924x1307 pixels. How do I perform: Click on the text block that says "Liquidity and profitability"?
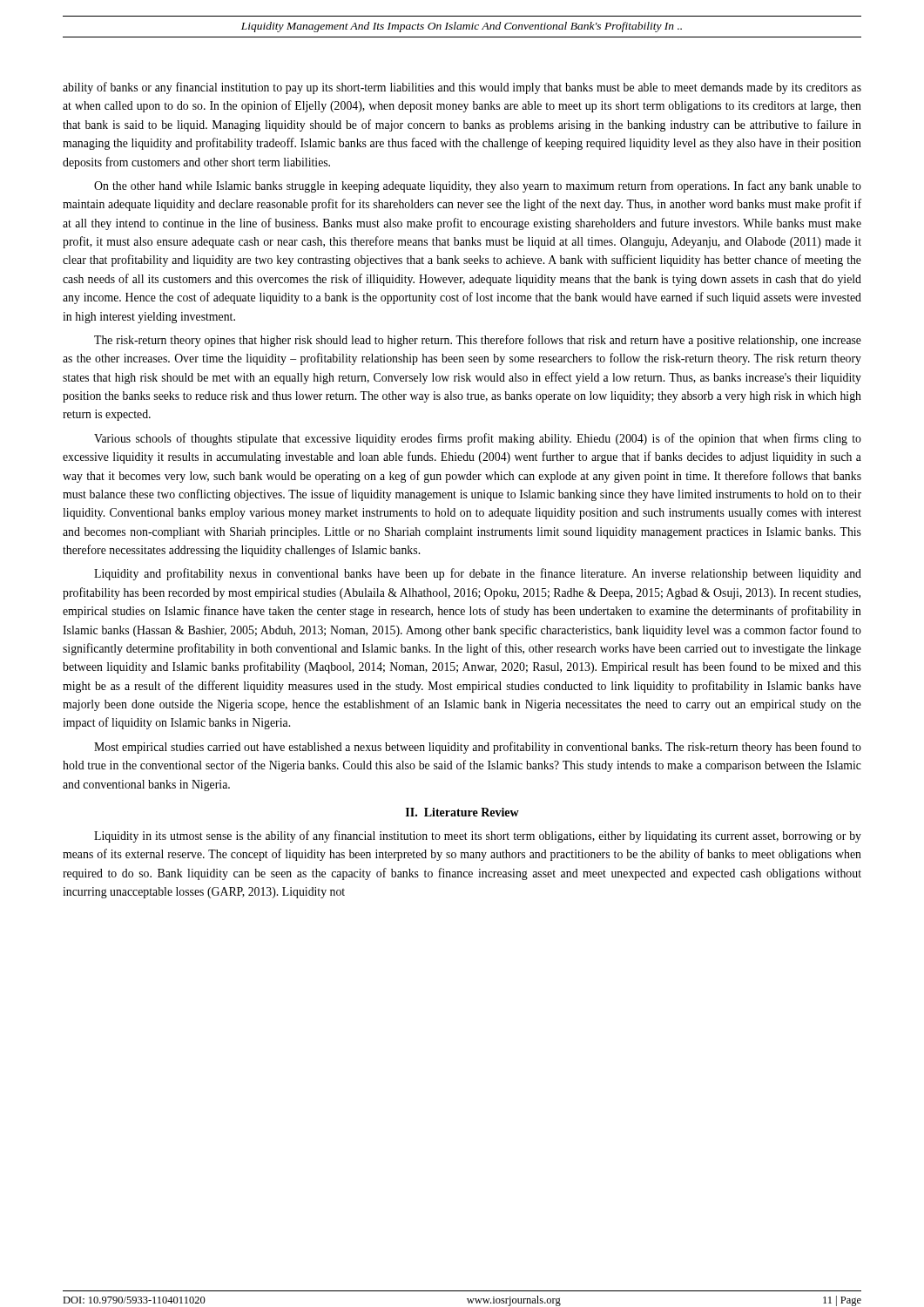[462, 649]
